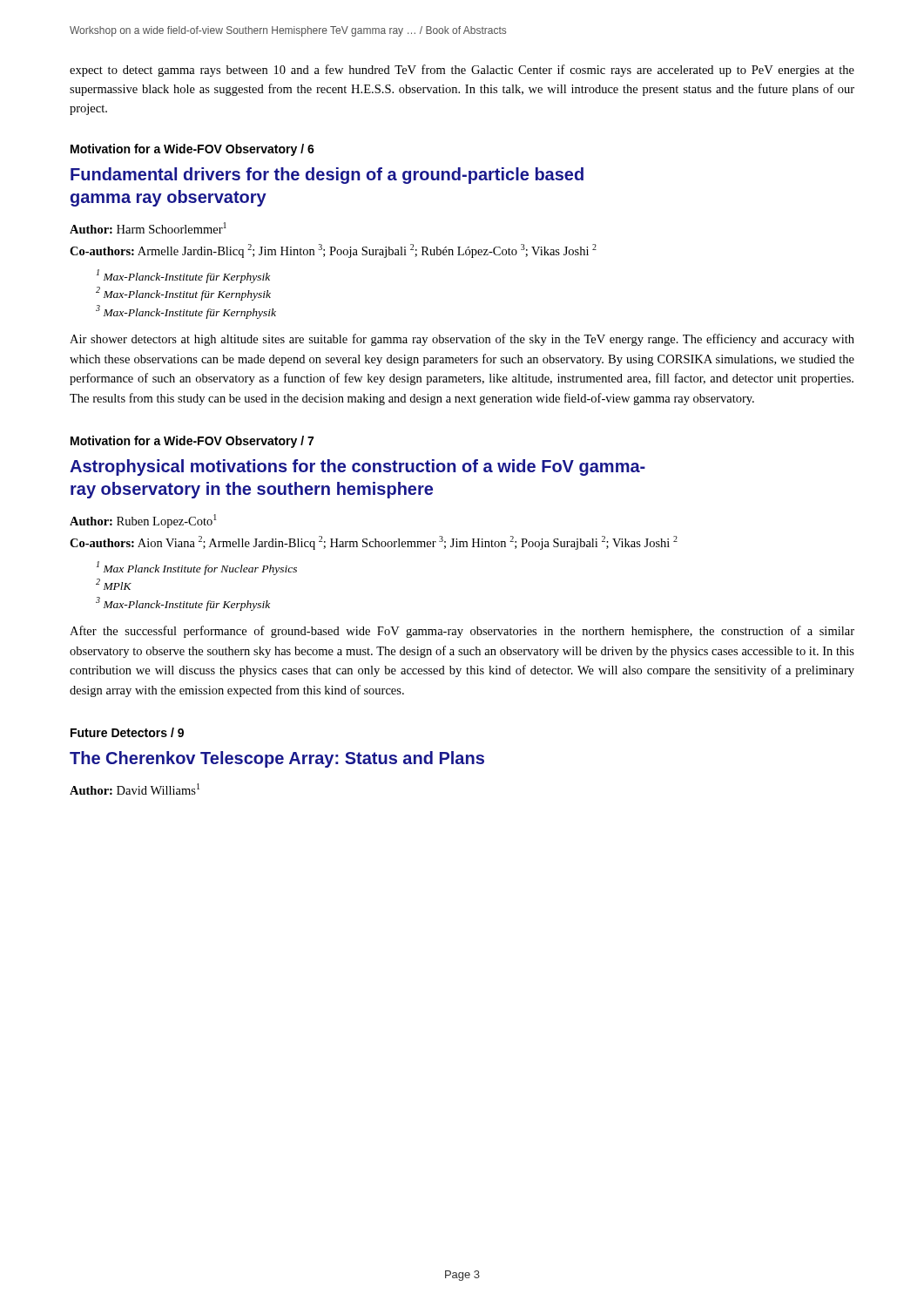Navigate to the element starting "Astrophysical motivations for the construction of"
The width and height of the screenshot is (924, 1307).
click(x=358, y=478)
